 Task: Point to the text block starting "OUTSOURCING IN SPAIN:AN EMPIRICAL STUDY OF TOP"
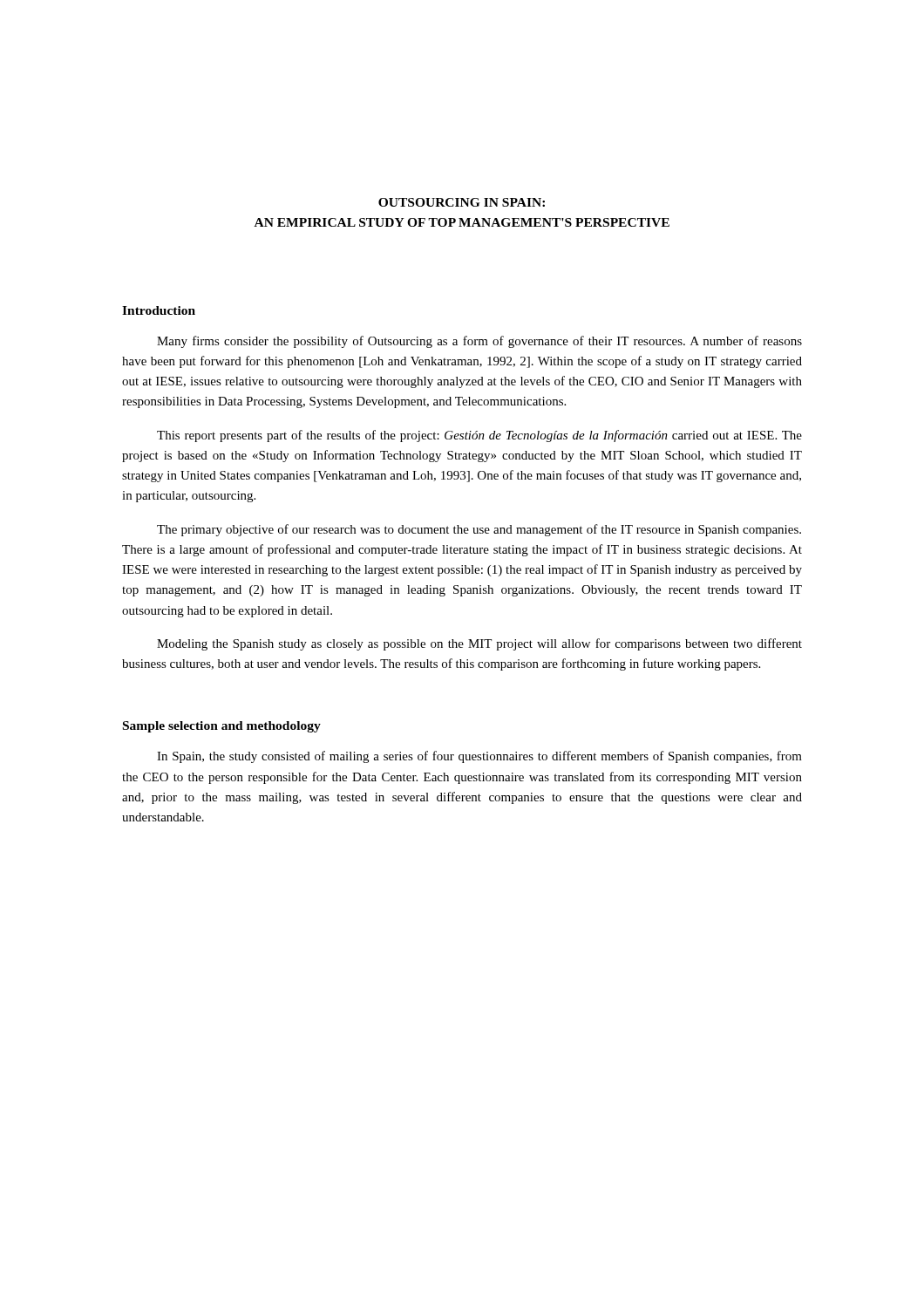[x=462, y=212]
